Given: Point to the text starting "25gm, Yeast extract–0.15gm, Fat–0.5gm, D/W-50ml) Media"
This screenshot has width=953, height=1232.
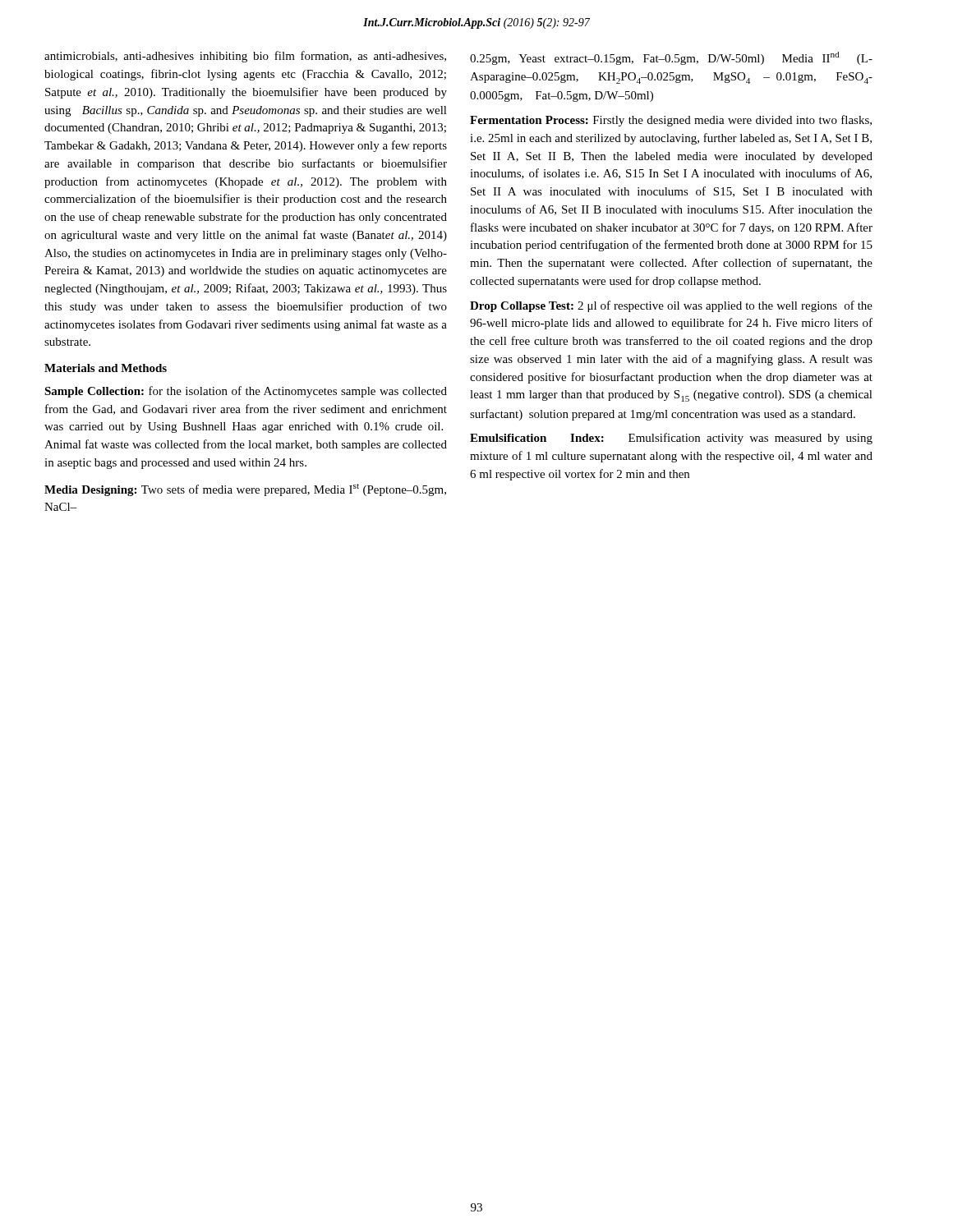Looking at the screenshot, I should pyautogui.click(x=671, y=77).
